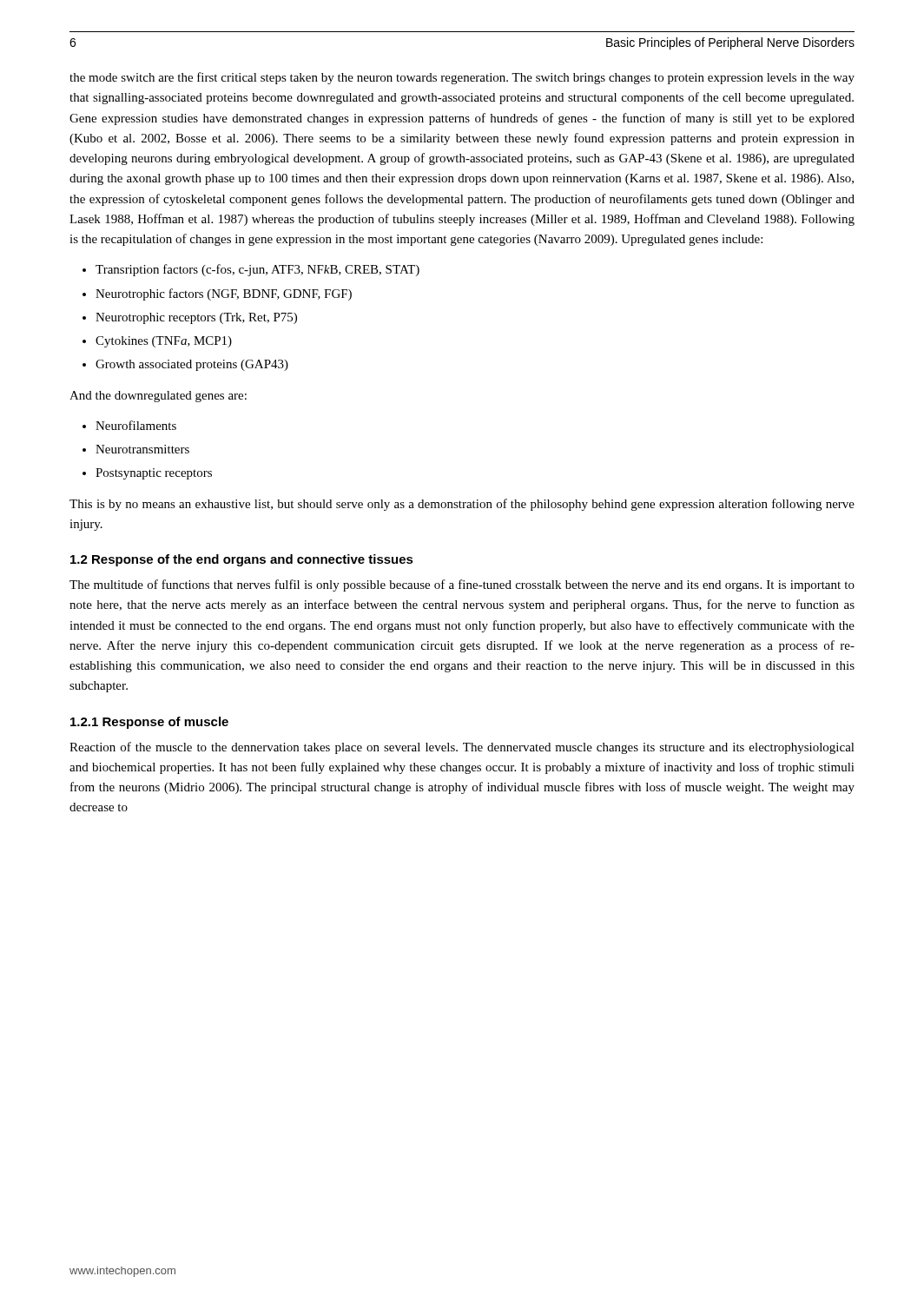Select the list item that says "Transription factors (c-fos, c-jun, ATF3, NFkB, CREB, STAT)"
This screenshot has height=1303, width=924.
(258, 270)
